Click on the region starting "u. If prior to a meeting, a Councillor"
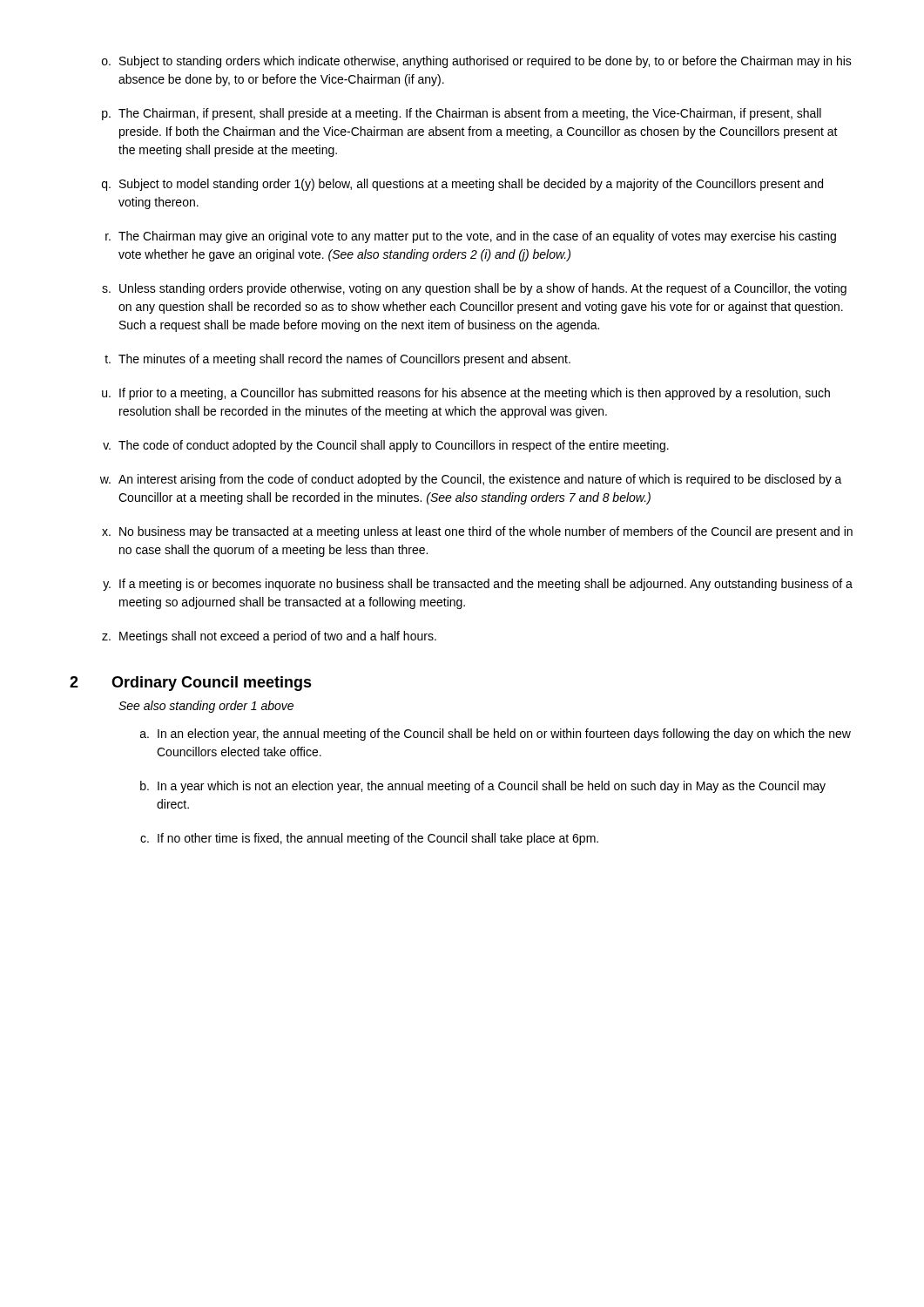Image resolution: width=924 pixels, height=1307 pixels. 462,403
